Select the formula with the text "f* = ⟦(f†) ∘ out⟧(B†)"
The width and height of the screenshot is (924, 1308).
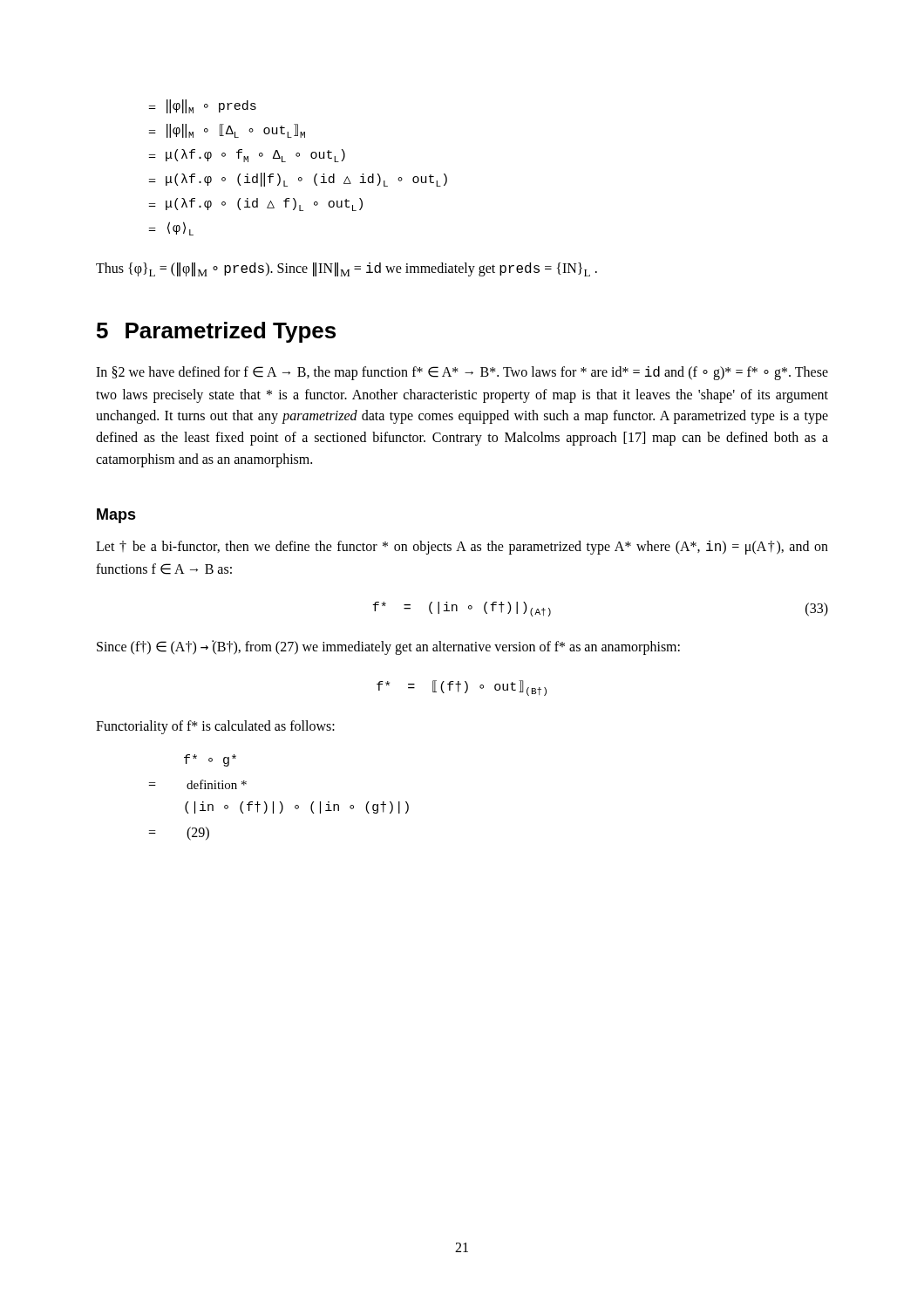point(462,688)
